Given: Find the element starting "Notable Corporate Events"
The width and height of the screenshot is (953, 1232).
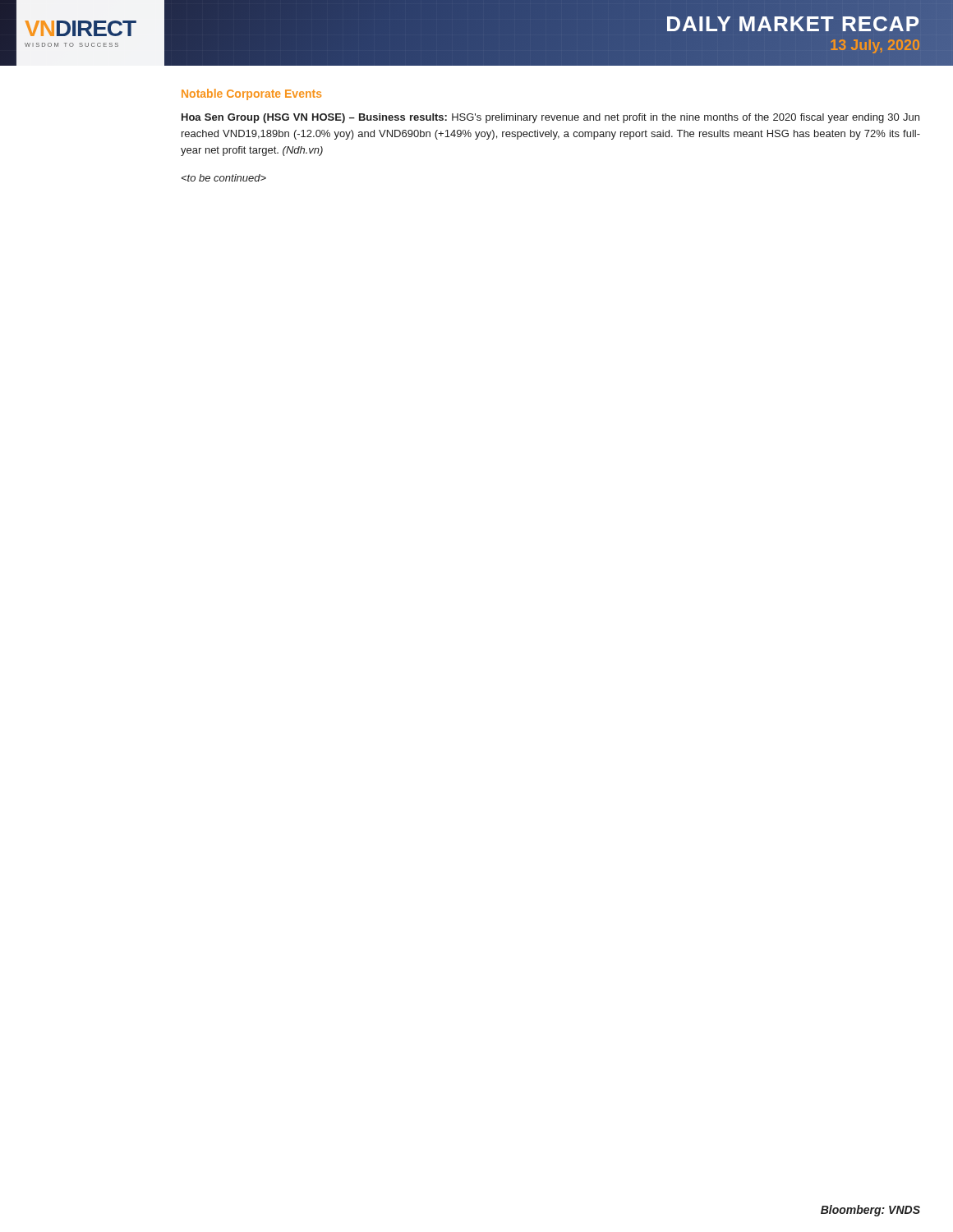Looking at the screenshot, I should (251, 94).
